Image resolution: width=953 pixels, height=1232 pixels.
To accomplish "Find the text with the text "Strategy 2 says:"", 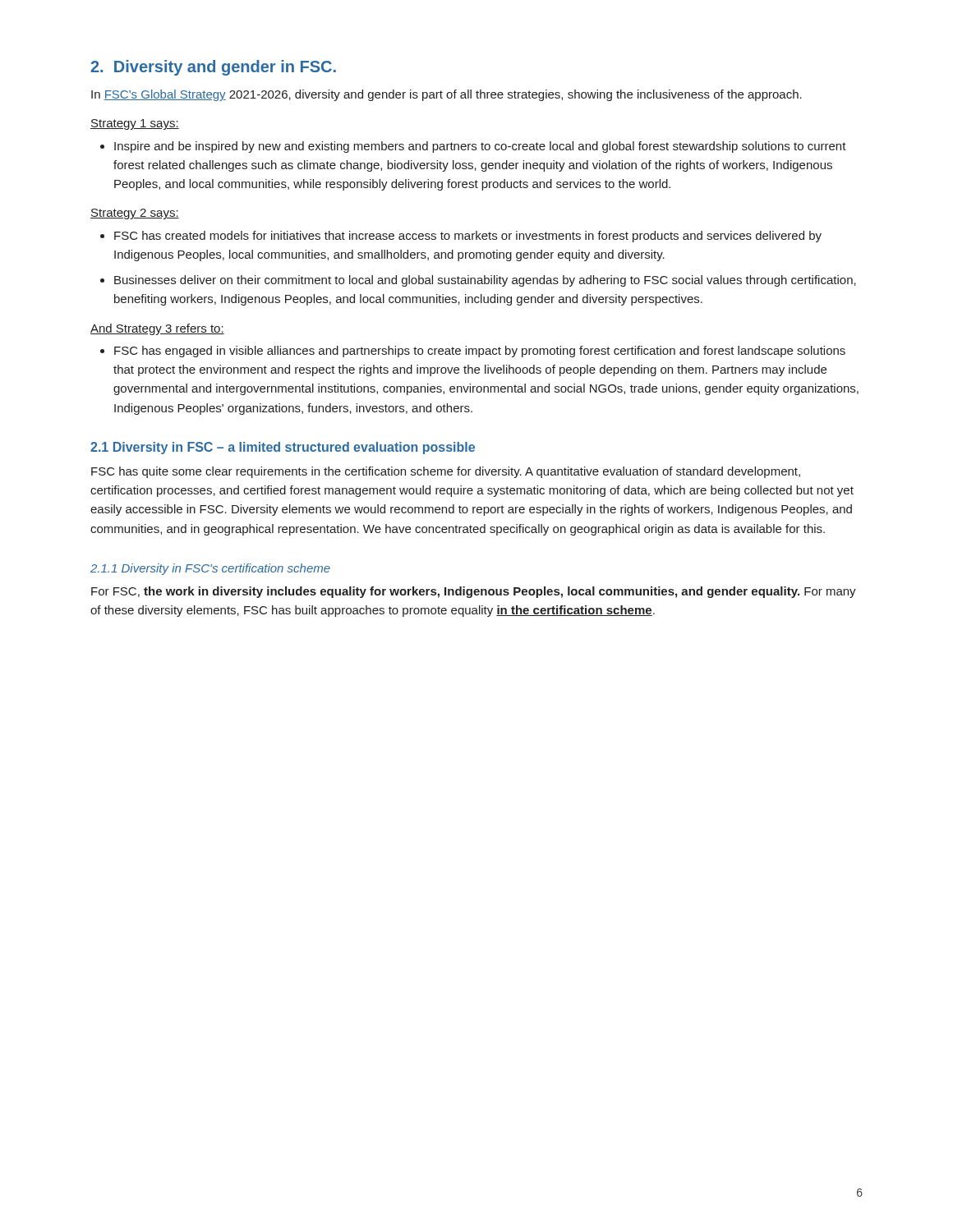I will (x=135, y=214).
